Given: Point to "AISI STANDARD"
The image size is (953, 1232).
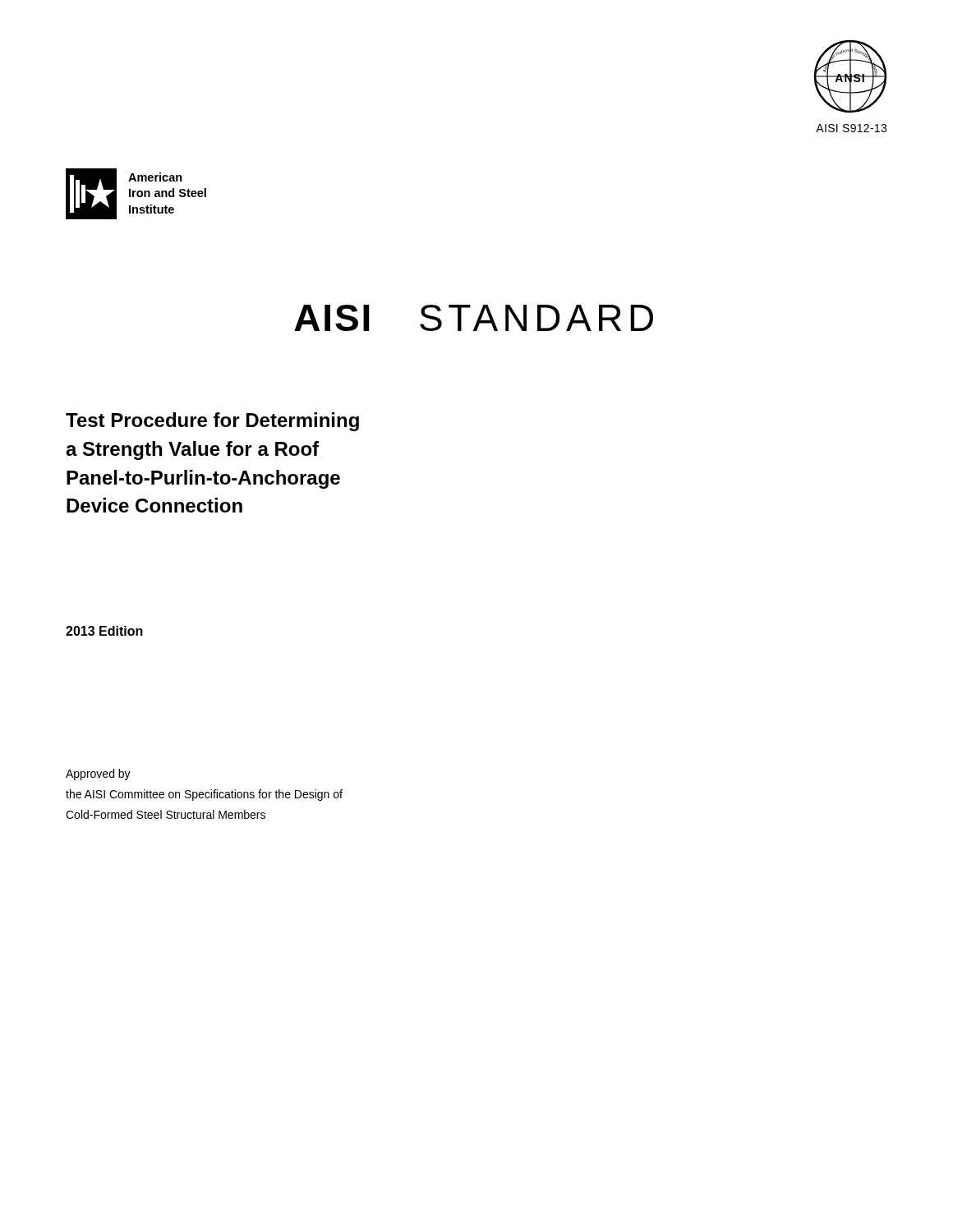Looking at the screenshot, I should coord(476,318).
